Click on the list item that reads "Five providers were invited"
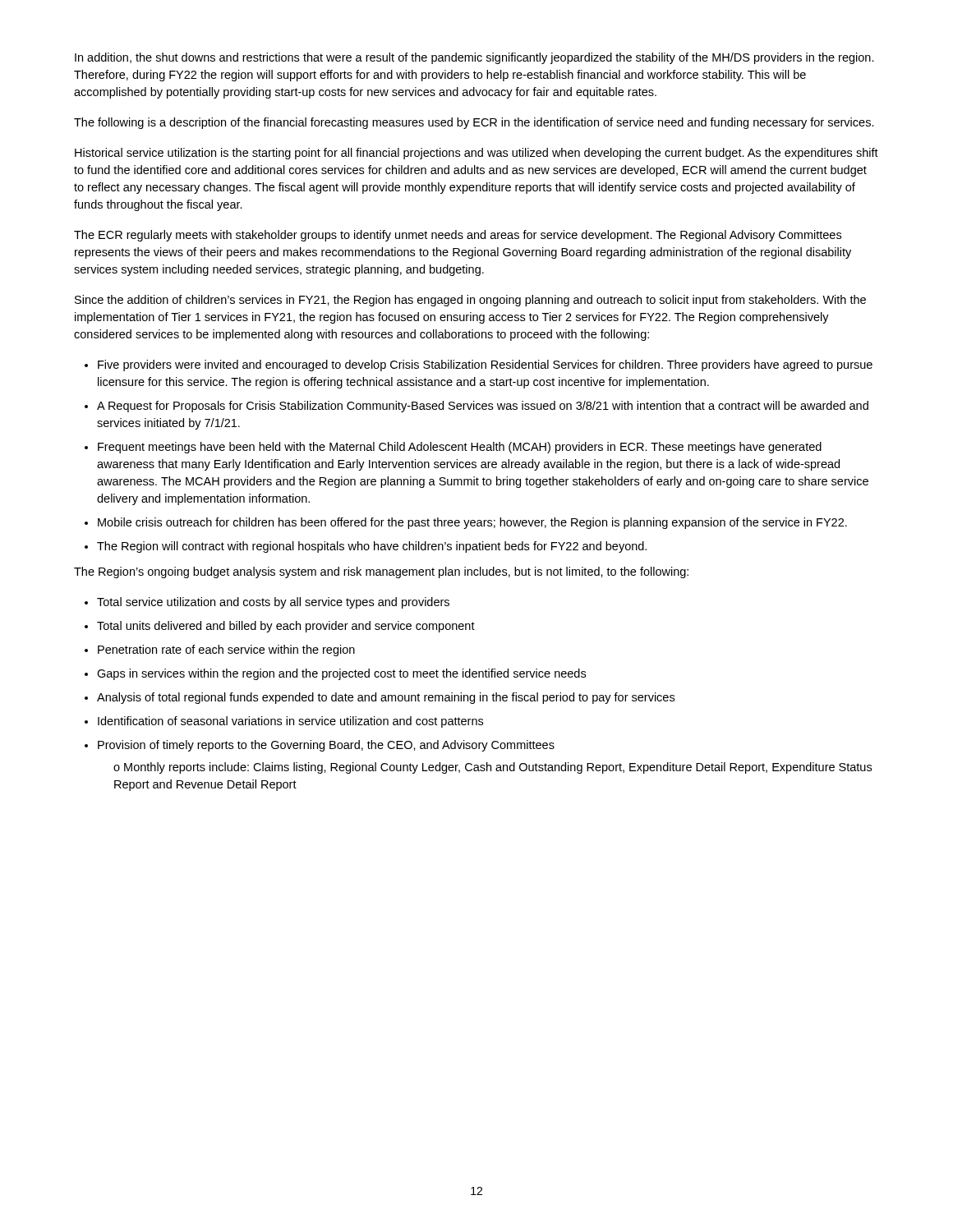The width and height of the screenshot is (953, 1232). (485, 373)
